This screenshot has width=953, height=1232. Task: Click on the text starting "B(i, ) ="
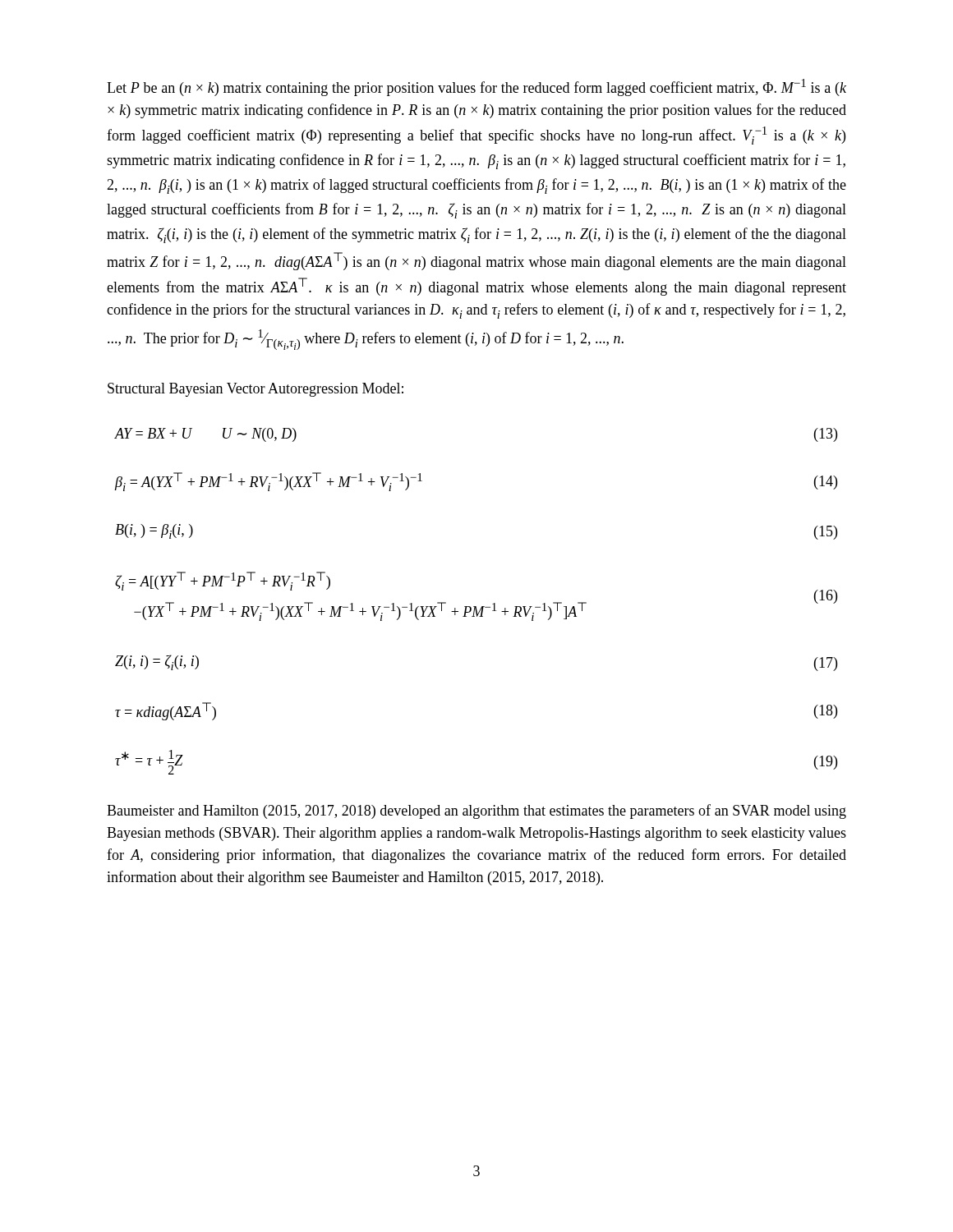point(163,532)
